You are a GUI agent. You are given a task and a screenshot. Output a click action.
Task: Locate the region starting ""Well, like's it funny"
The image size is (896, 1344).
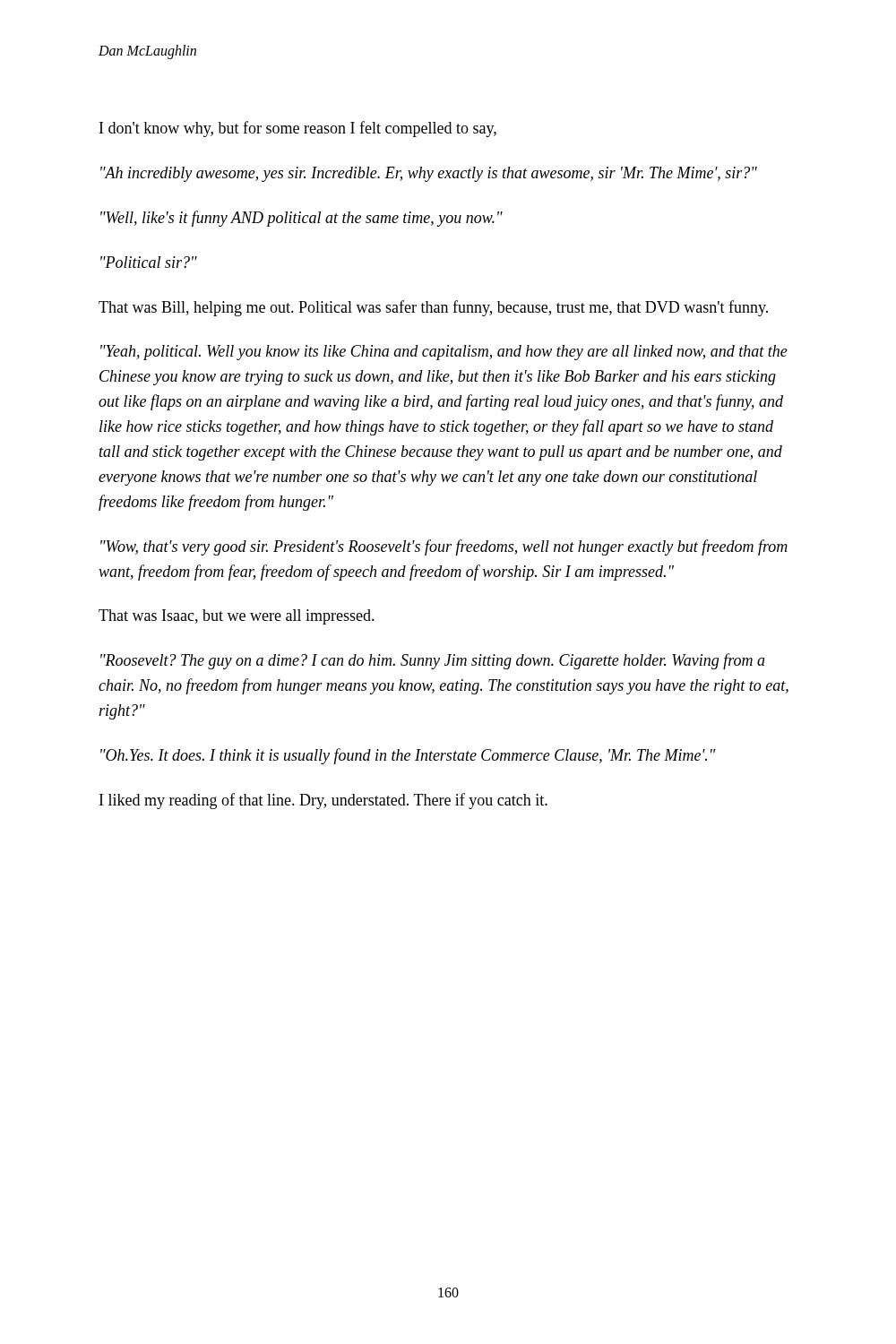pos(300,218)
